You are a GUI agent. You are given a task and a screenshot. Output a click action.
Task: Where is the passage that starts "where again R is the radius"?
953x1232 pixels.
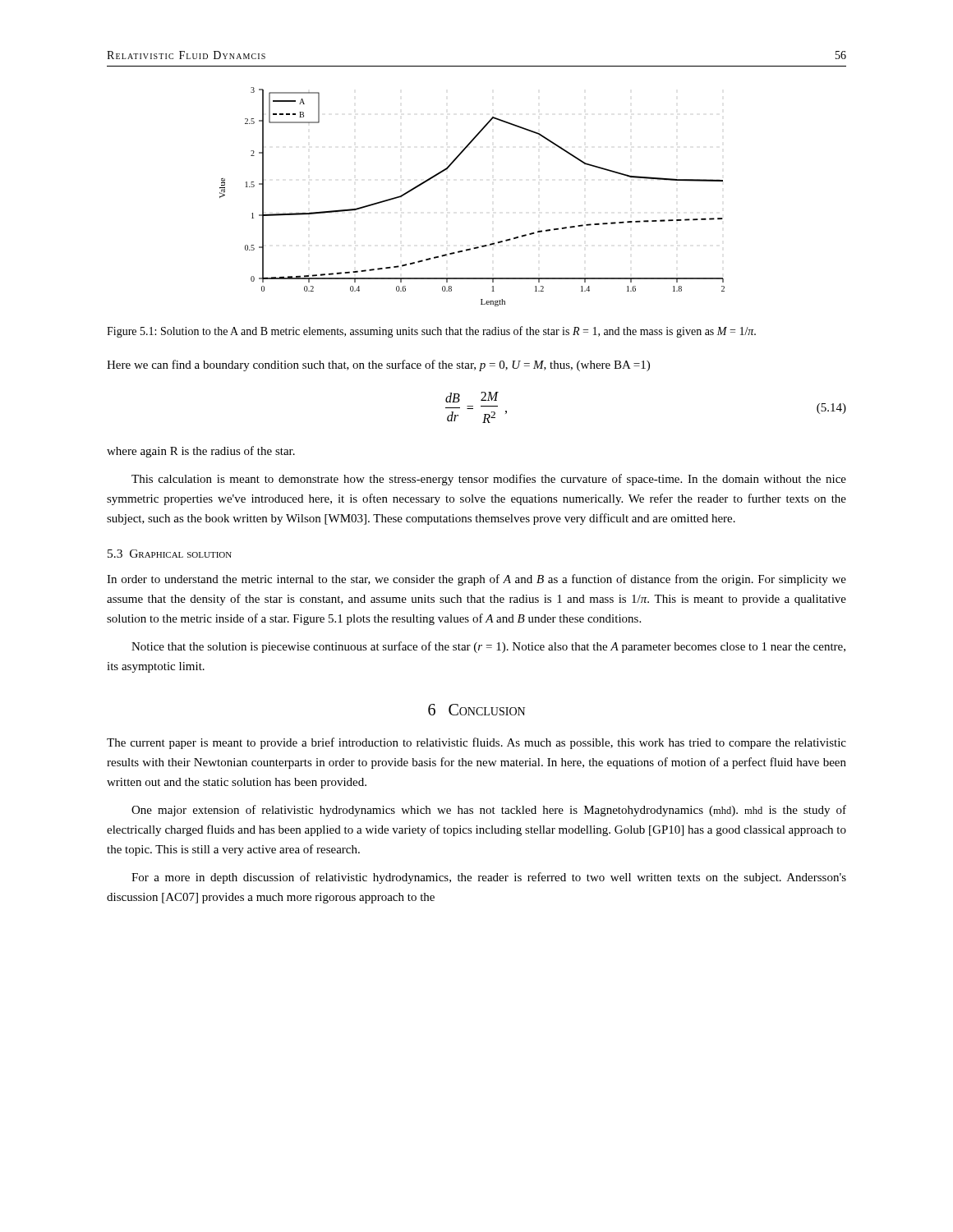201,451
